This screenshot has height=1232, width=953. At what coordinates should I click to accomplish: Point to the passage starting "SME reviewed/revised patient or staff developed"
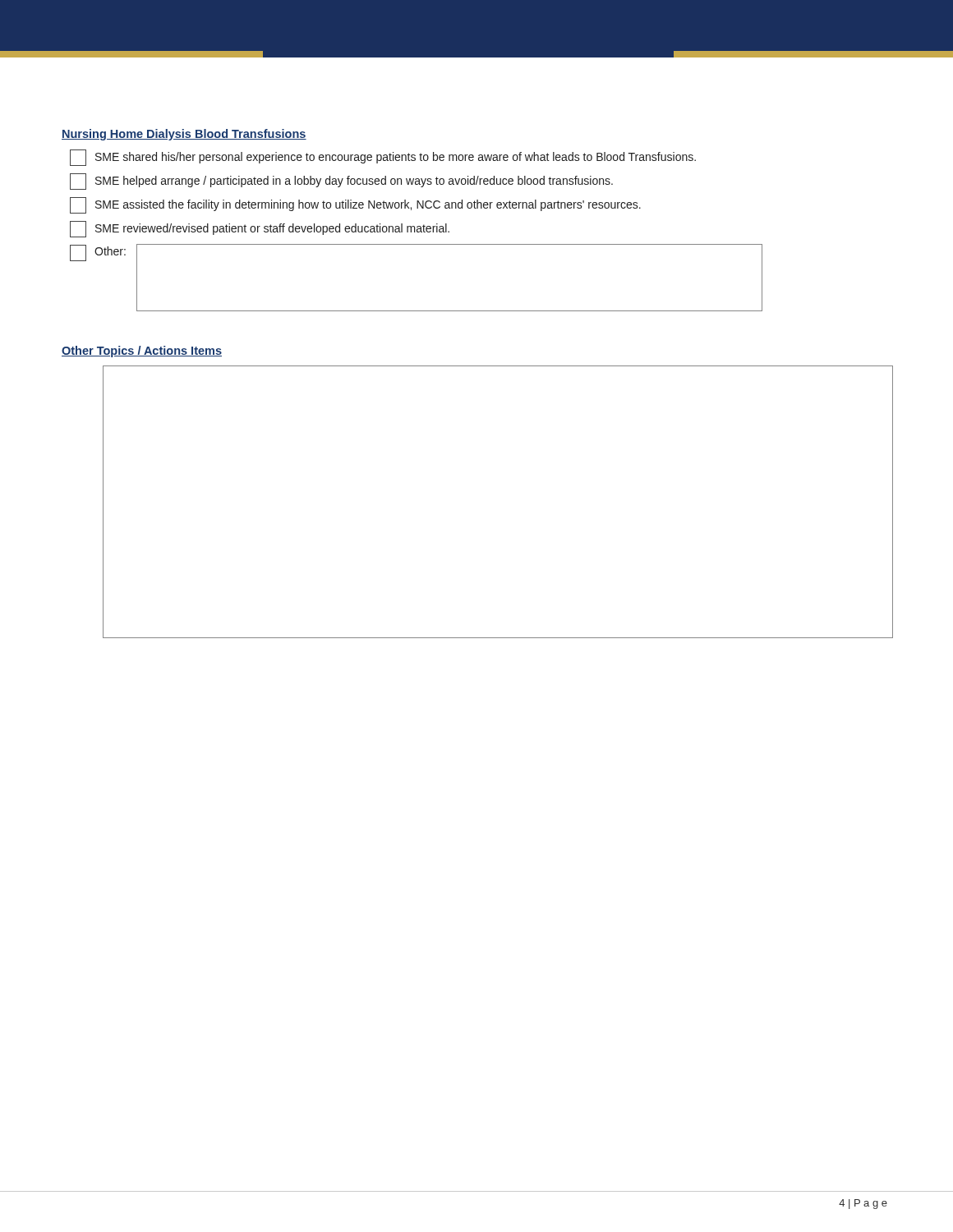point(260,229)
